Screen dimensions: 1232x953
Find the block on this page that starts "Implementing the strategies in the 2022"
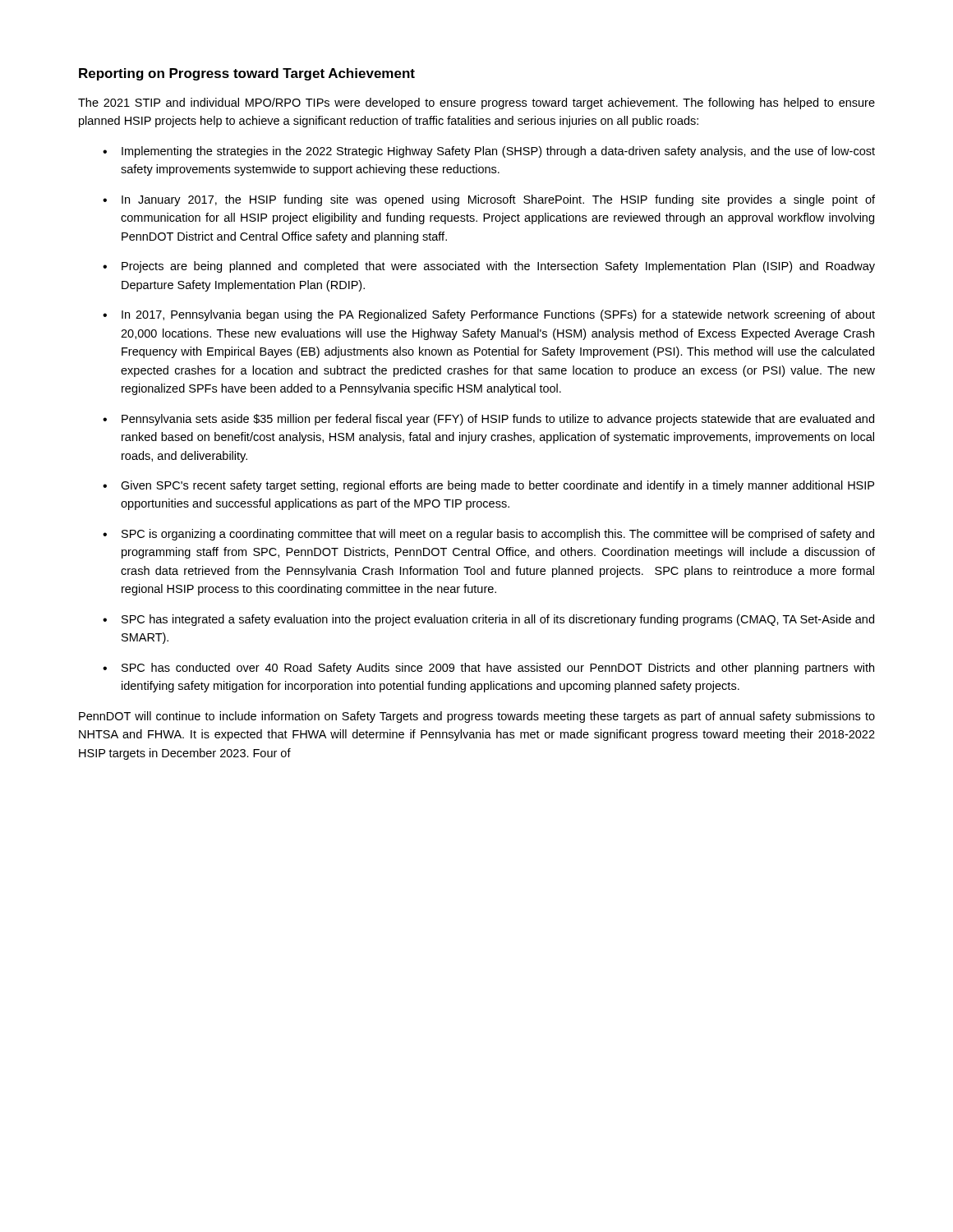click(x=498, y=160)
